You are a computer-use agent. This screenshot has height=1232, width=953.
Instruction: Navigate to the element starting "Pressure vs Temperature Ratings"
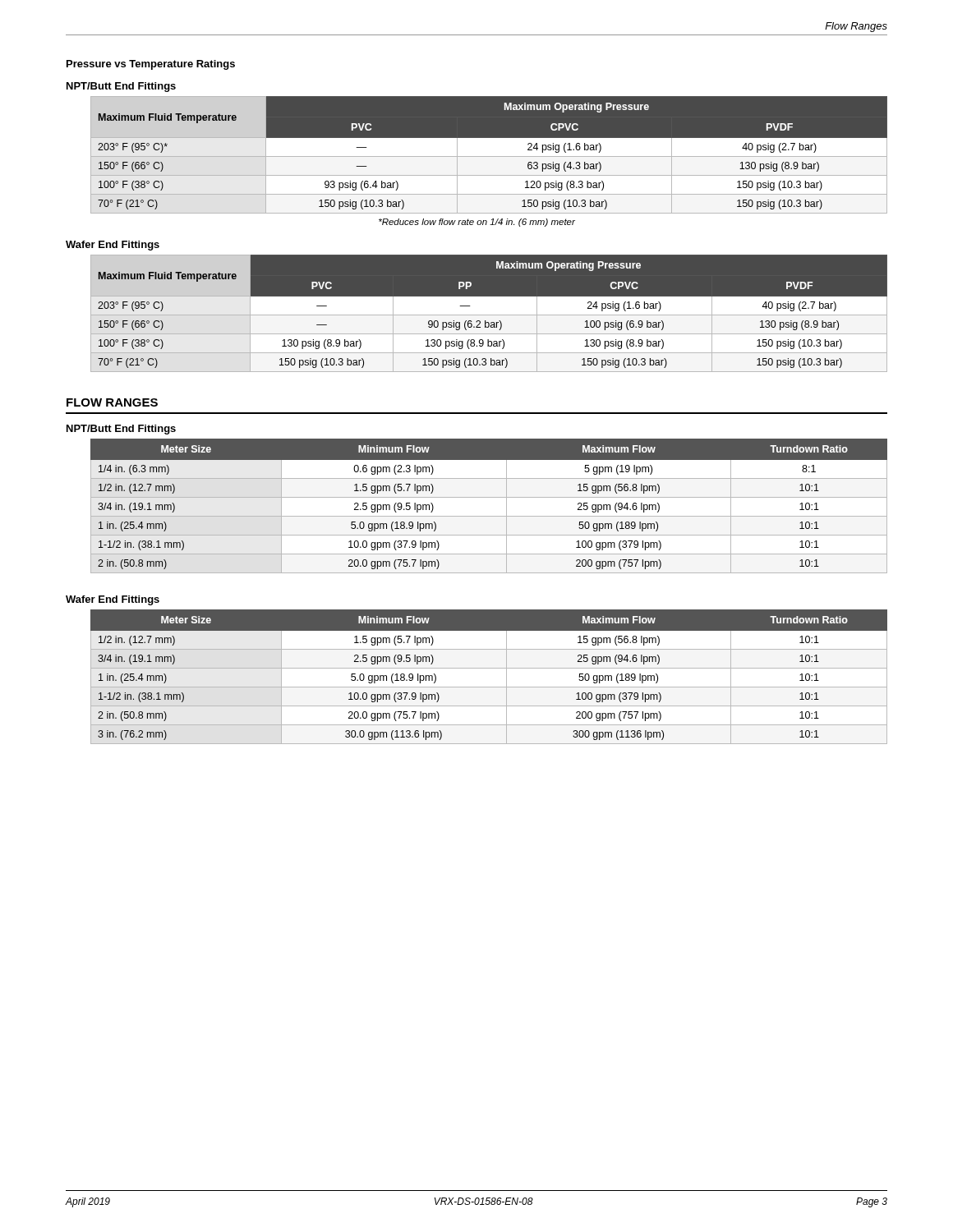[x=151, y=64]
